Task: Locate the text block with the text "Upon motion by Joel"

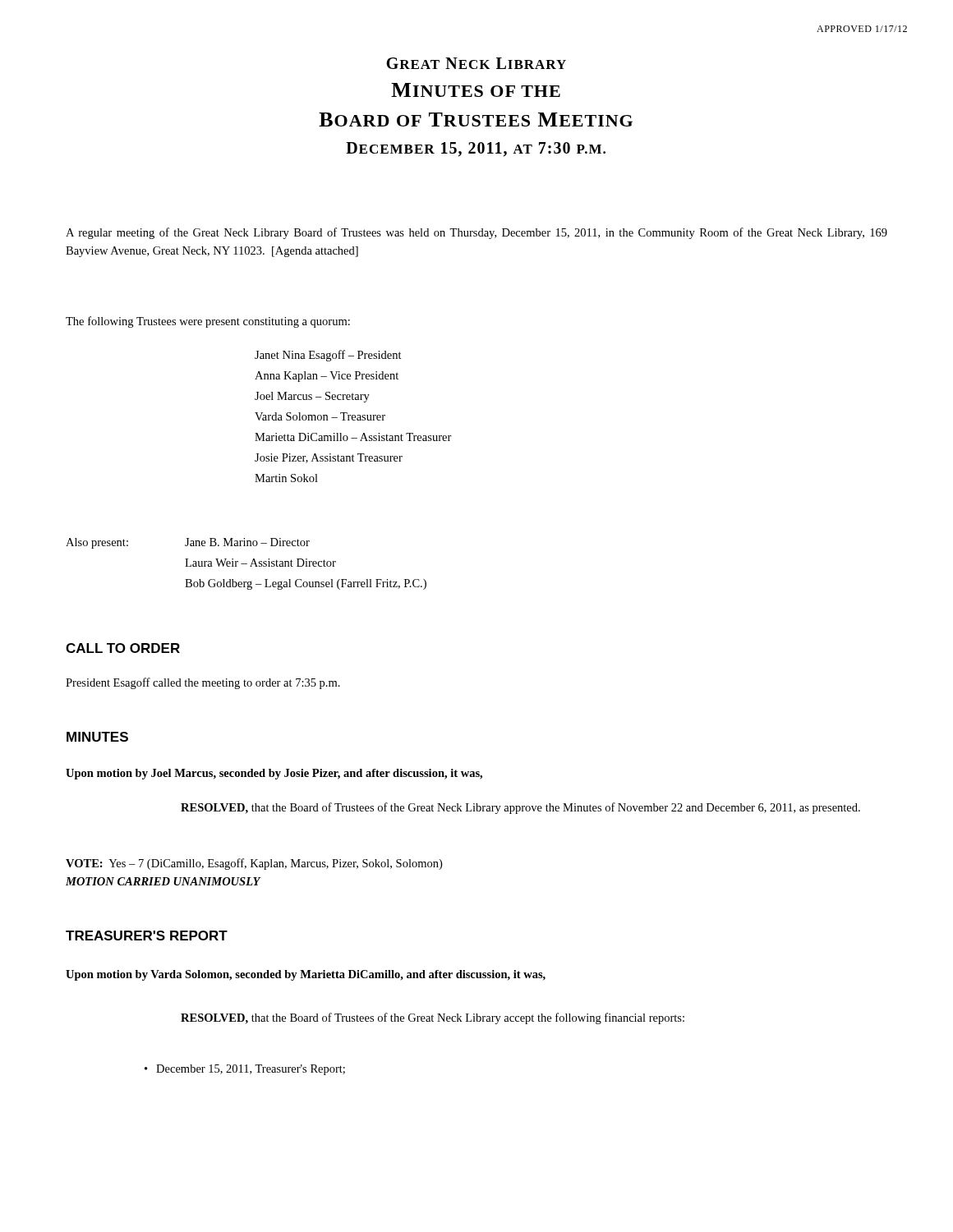Action: coord(274,773)
